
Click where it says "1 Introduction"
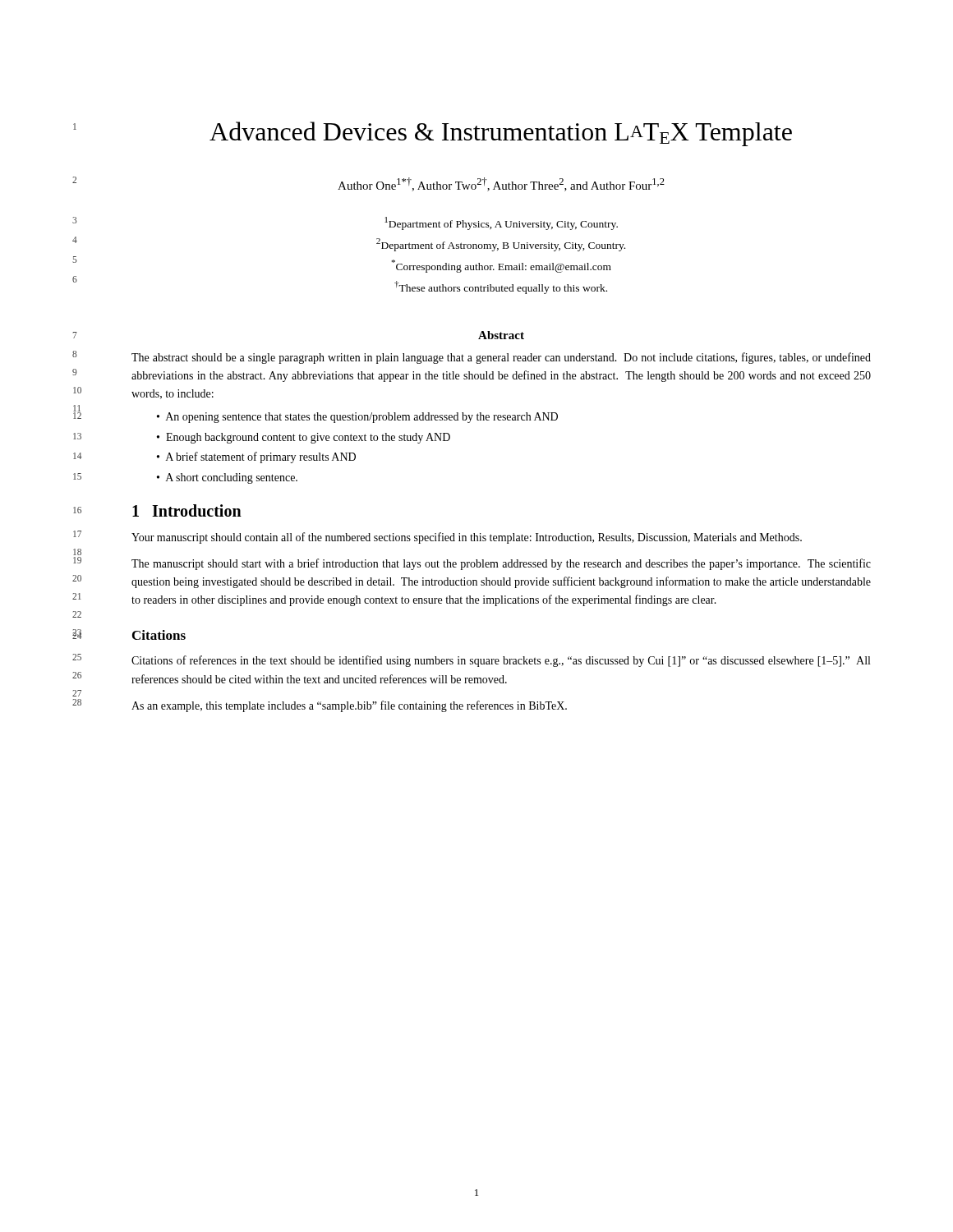pos(186,511)
